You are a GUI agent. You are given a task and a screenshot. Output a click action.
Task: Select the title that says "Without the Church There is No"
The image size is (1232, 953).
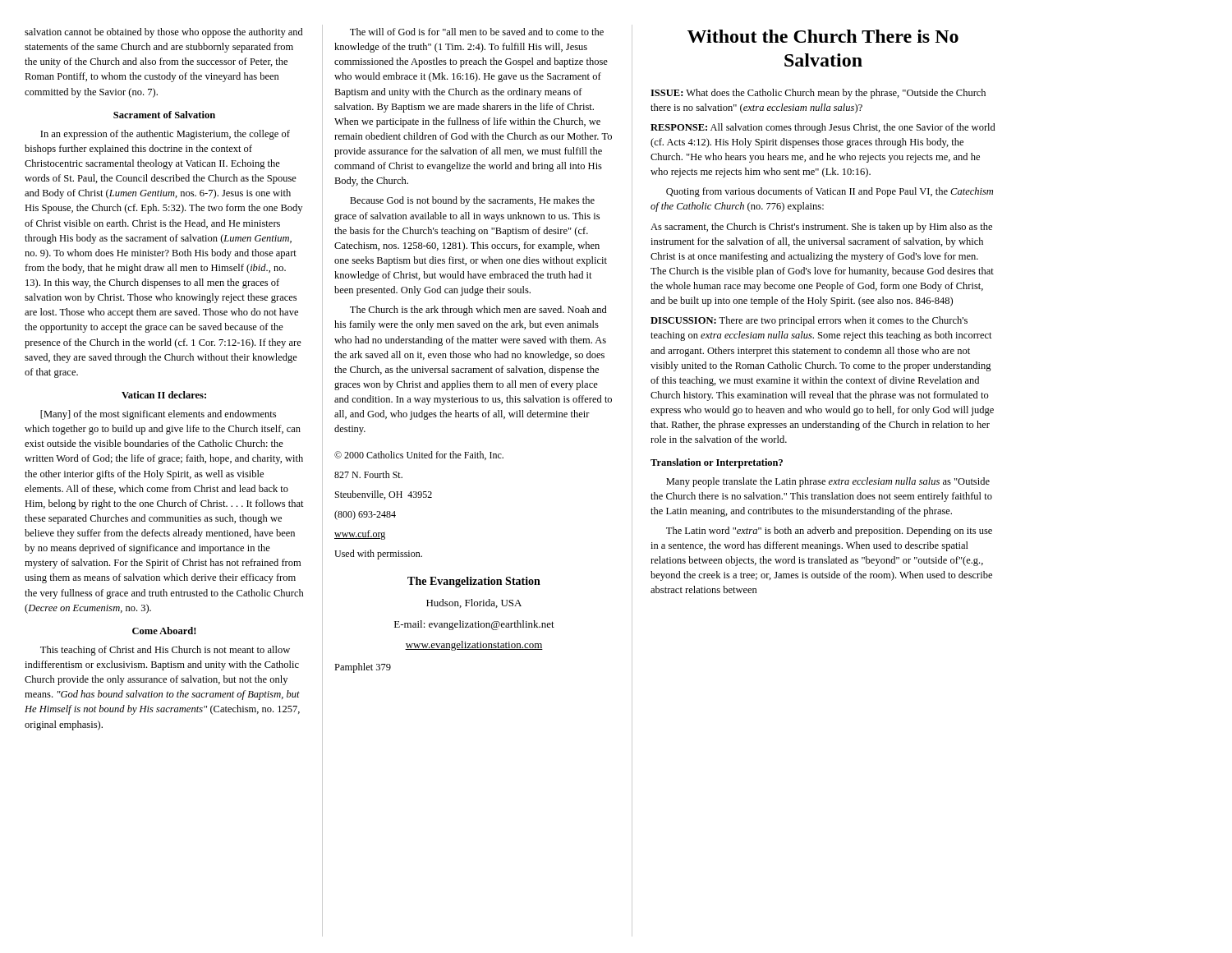[823, 48]
